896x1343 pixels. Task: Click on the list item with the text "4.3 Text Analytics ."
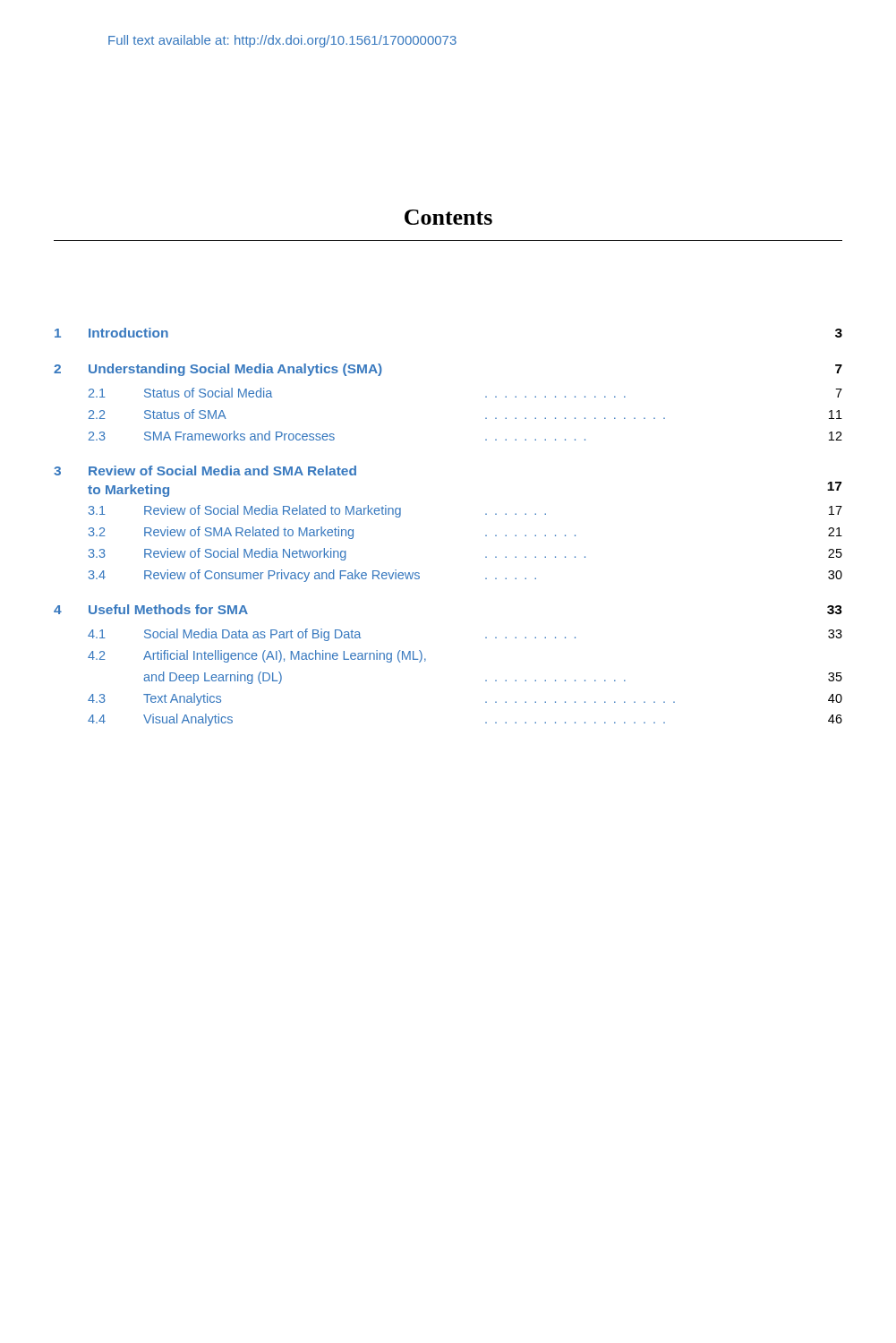(180, 699)
